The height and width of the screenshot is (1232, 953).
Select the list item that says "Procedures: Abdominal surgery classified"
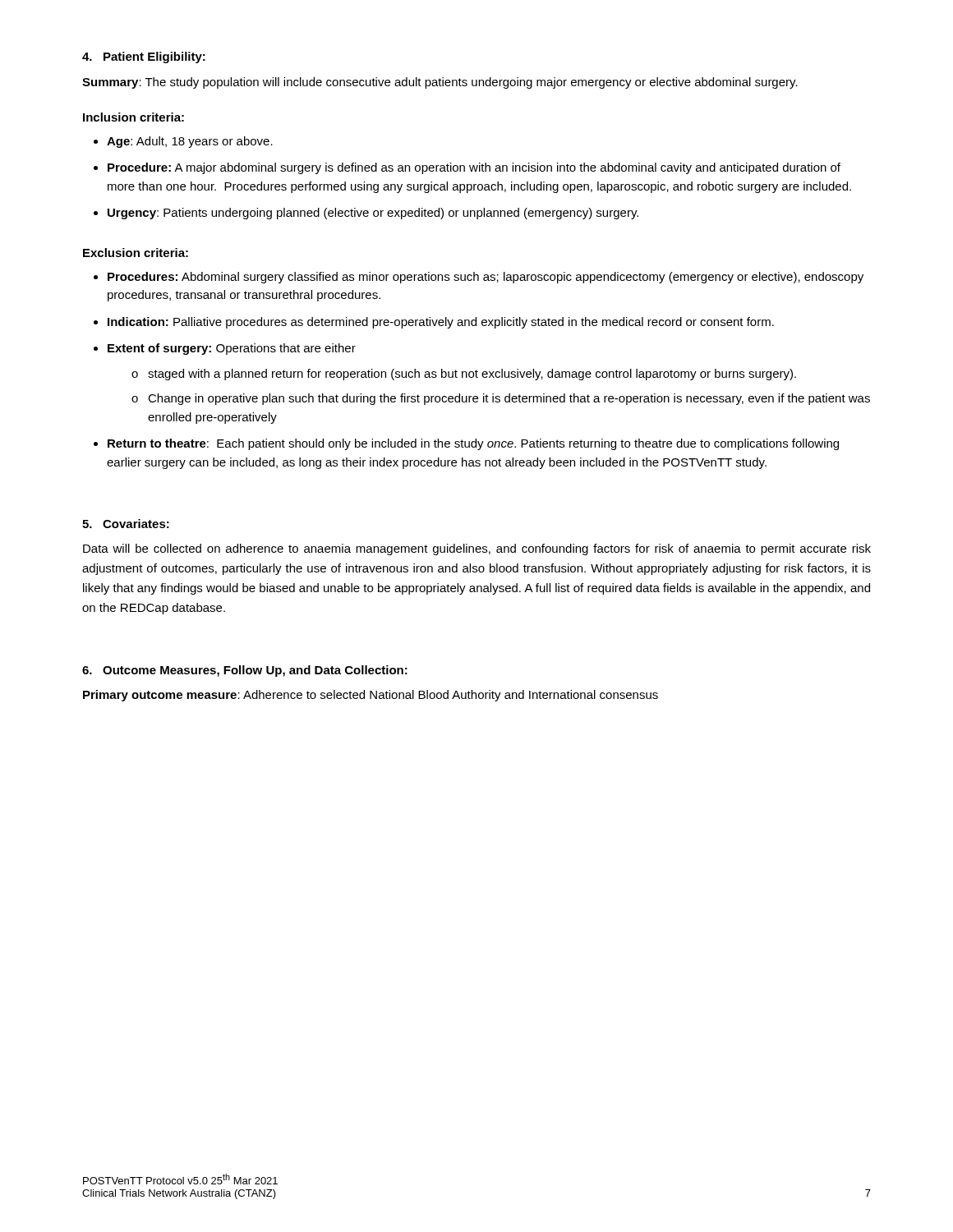[489, 286]
